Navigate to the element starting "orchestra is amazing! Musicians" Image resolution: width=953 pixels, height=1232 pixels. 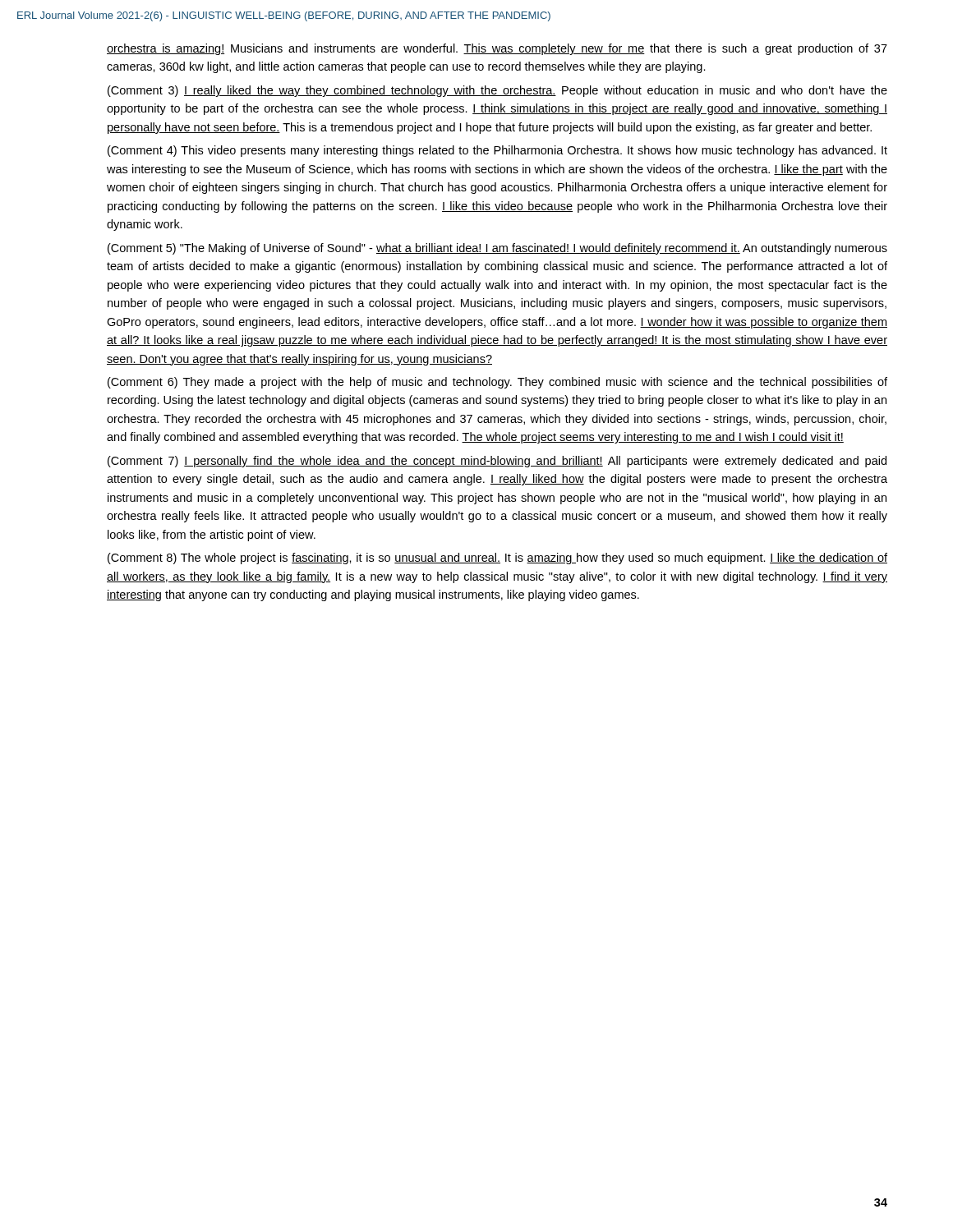(x=497, y=58)
